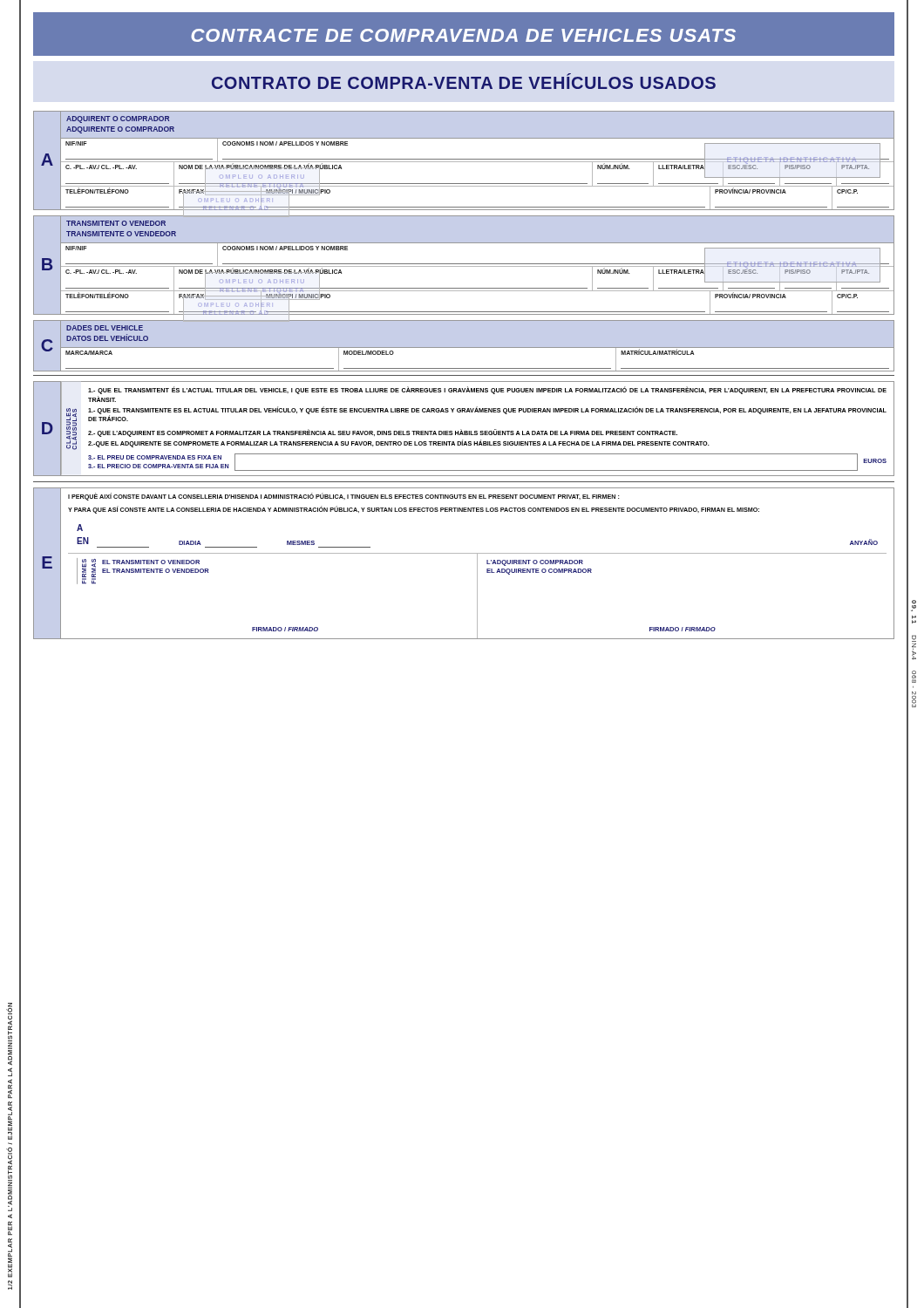
Task: Find the region starting "AEN DIADIA MESMES ANYAÑO"
Action: pyautogui.click(x=80, y=528)
